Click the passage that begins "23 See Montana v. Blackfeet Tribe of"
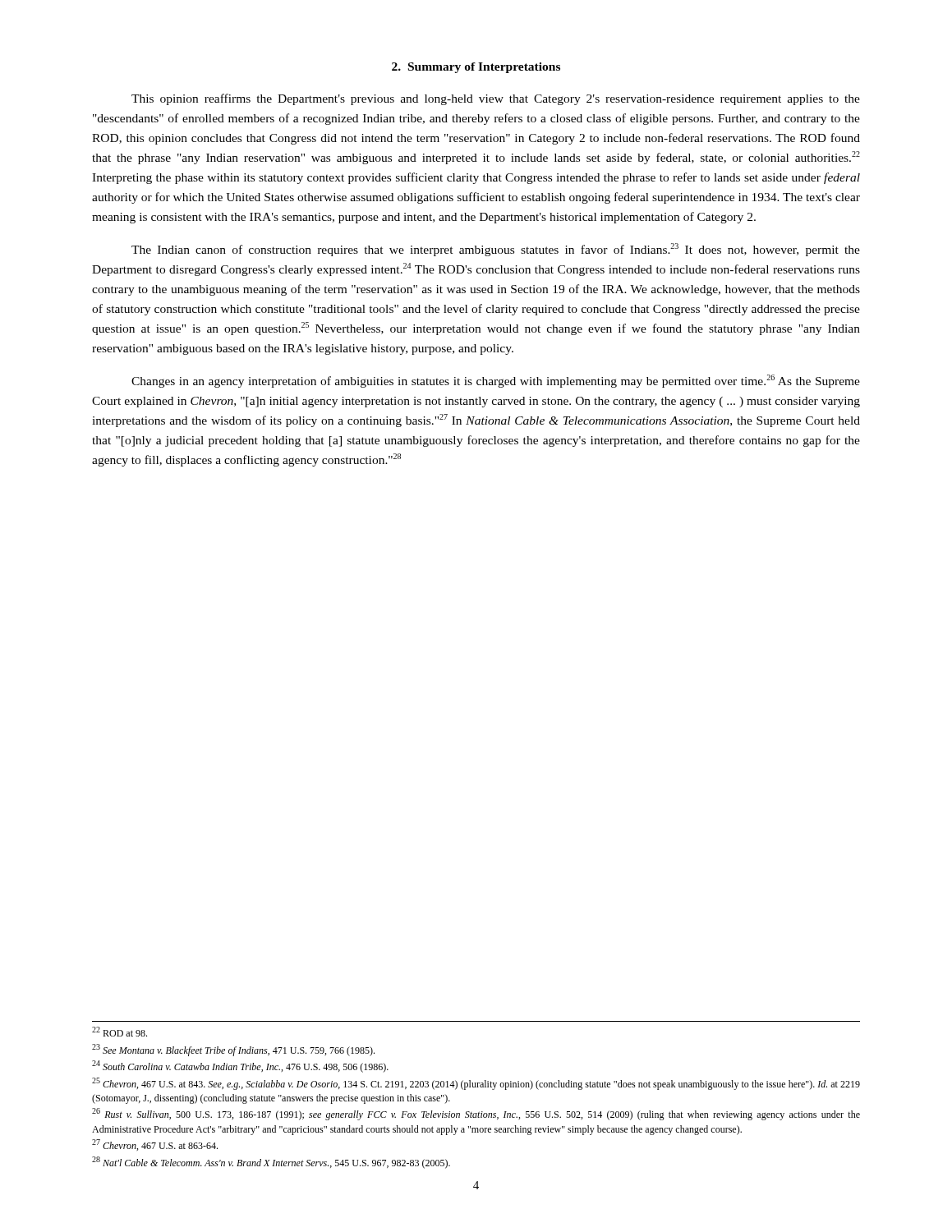 click(x=234, y=1050)
